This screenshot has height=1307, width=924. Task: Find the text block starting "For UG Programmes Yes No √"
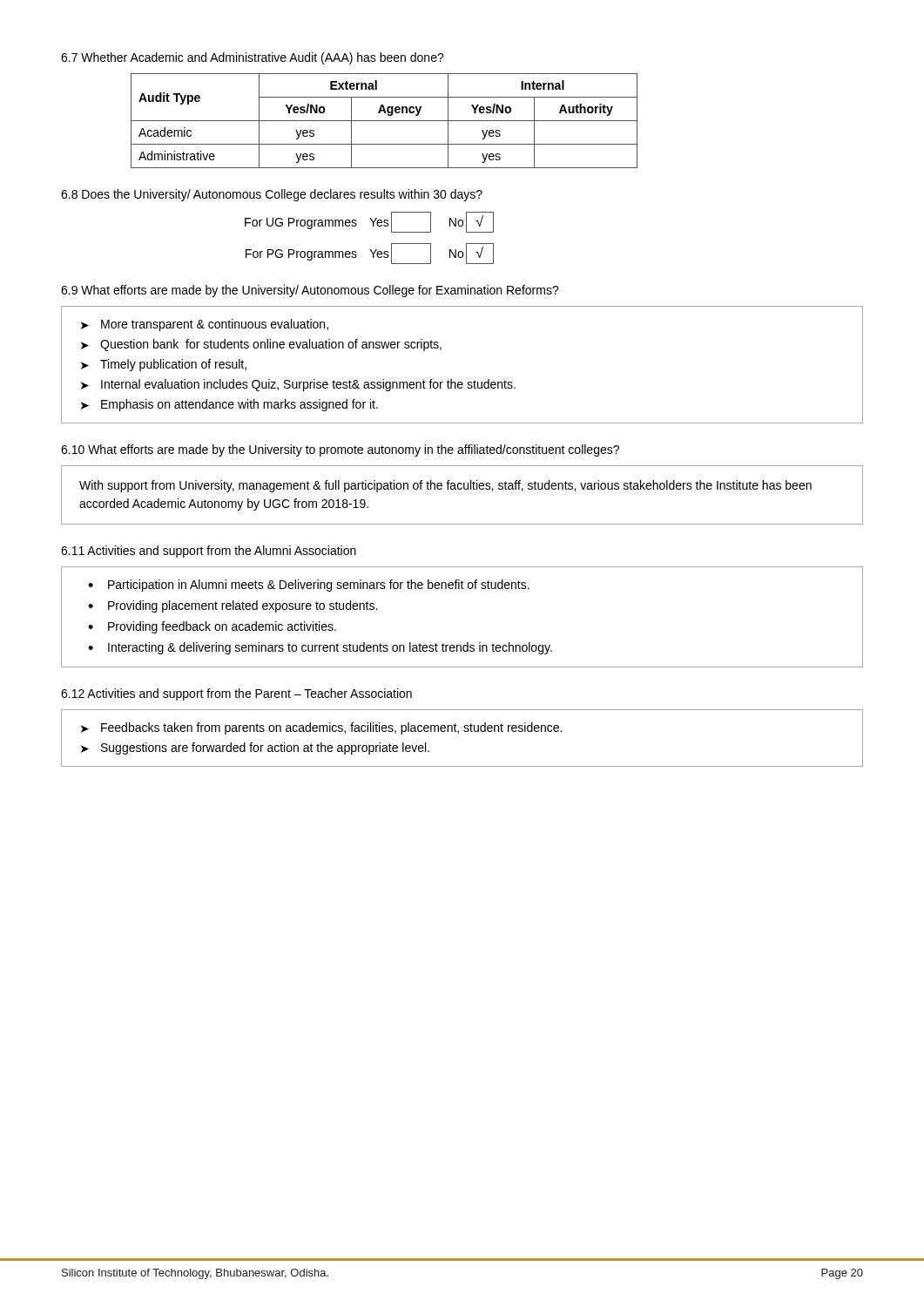tap(347, 222)
